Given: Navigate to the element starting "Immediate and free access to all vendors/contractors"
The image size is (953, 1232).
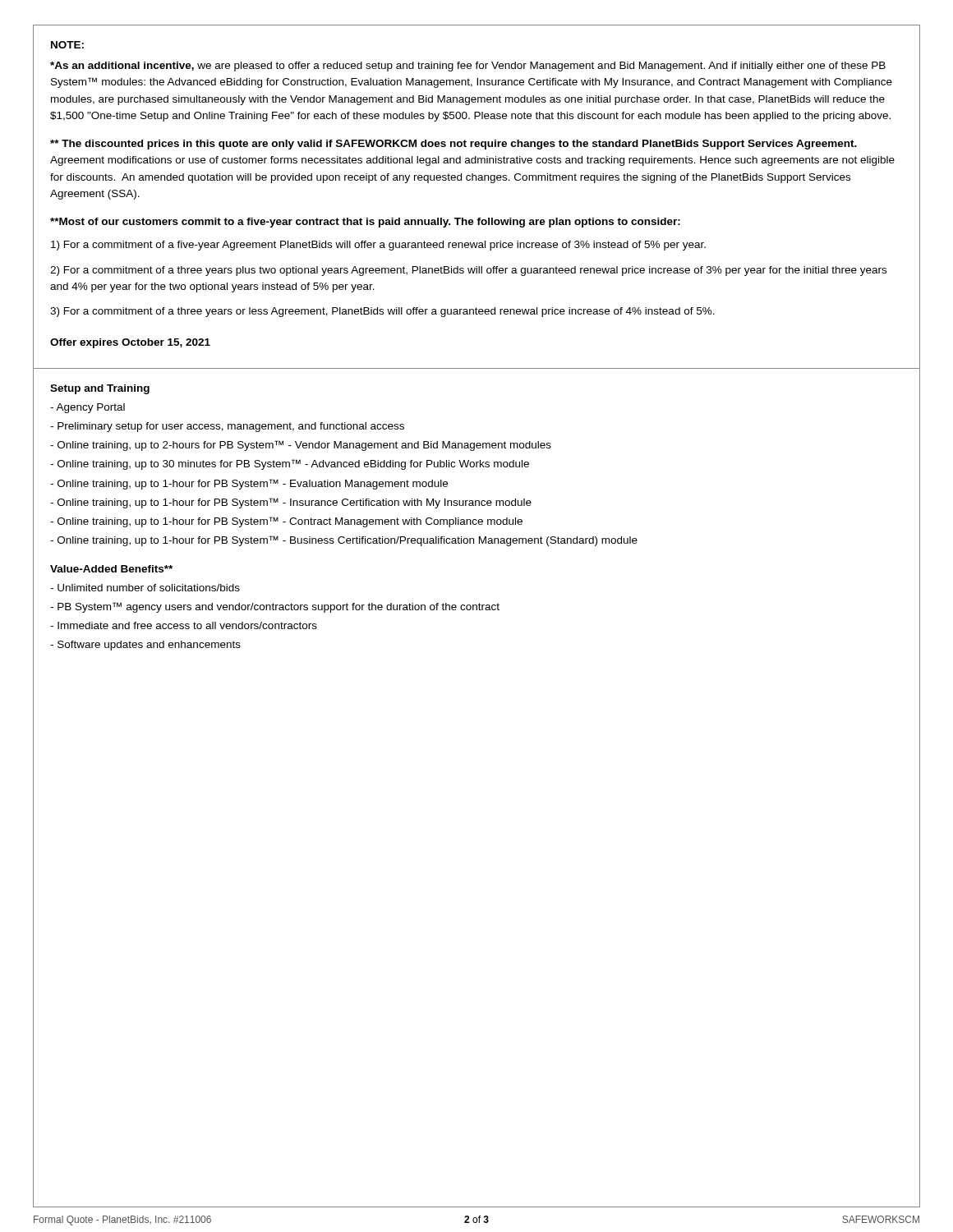Looking at the screenshot, I should 184,625.
